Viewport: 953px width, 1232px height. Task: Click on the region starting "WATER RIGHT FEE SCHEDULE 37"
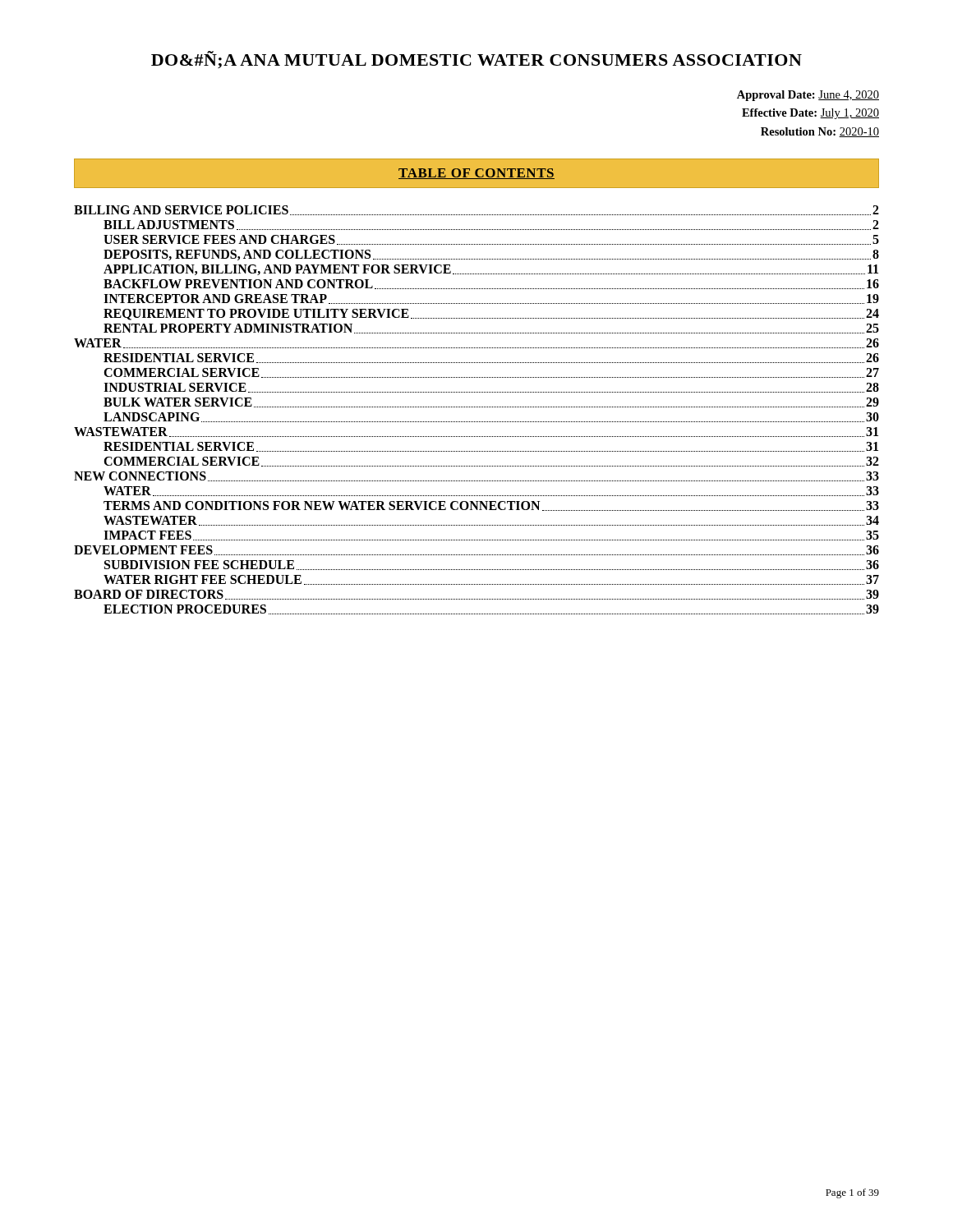click(476, 580)
